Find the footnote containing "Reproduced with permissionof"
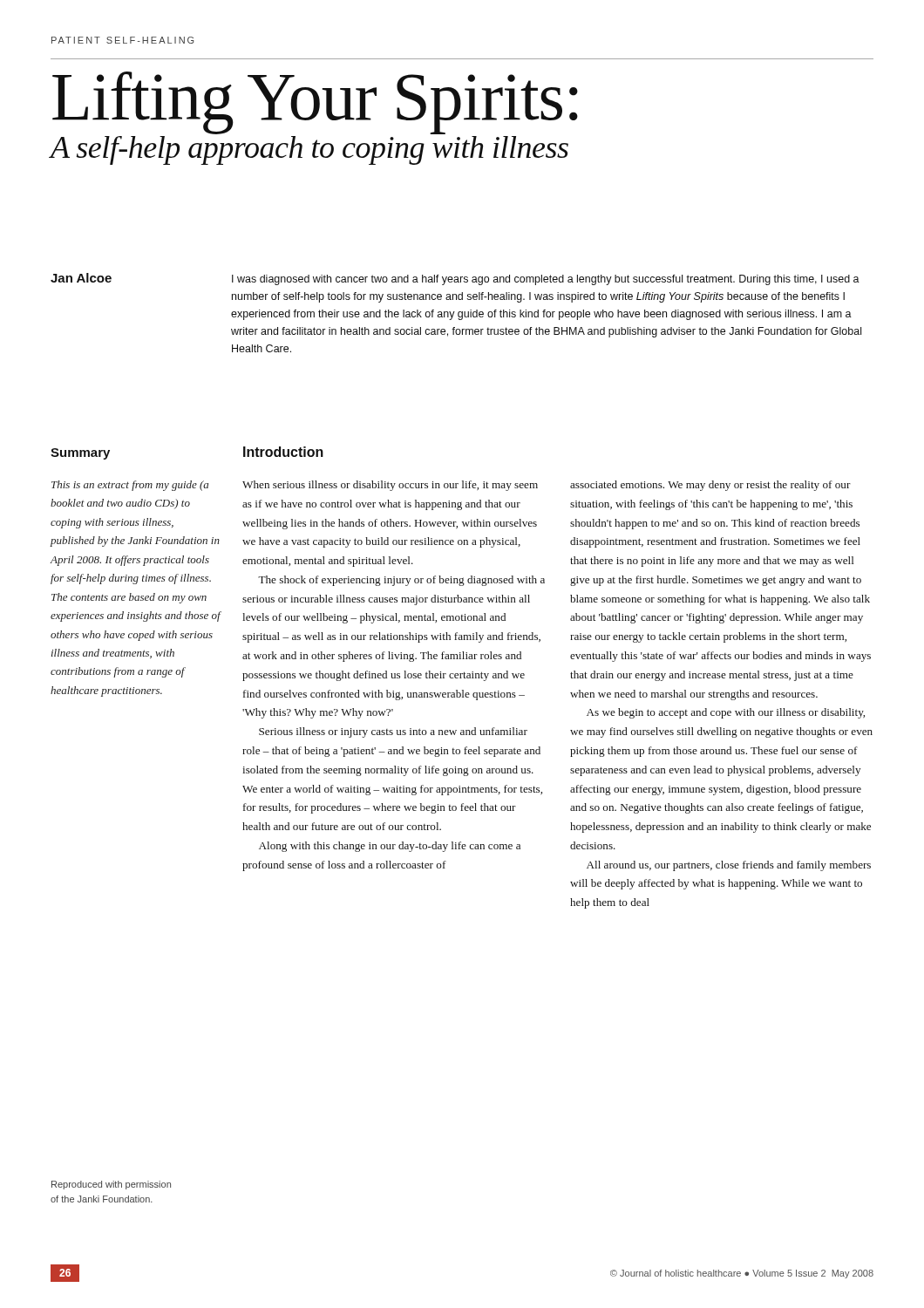Screen dimensions: 1308x924 [x=111, y=1191]
